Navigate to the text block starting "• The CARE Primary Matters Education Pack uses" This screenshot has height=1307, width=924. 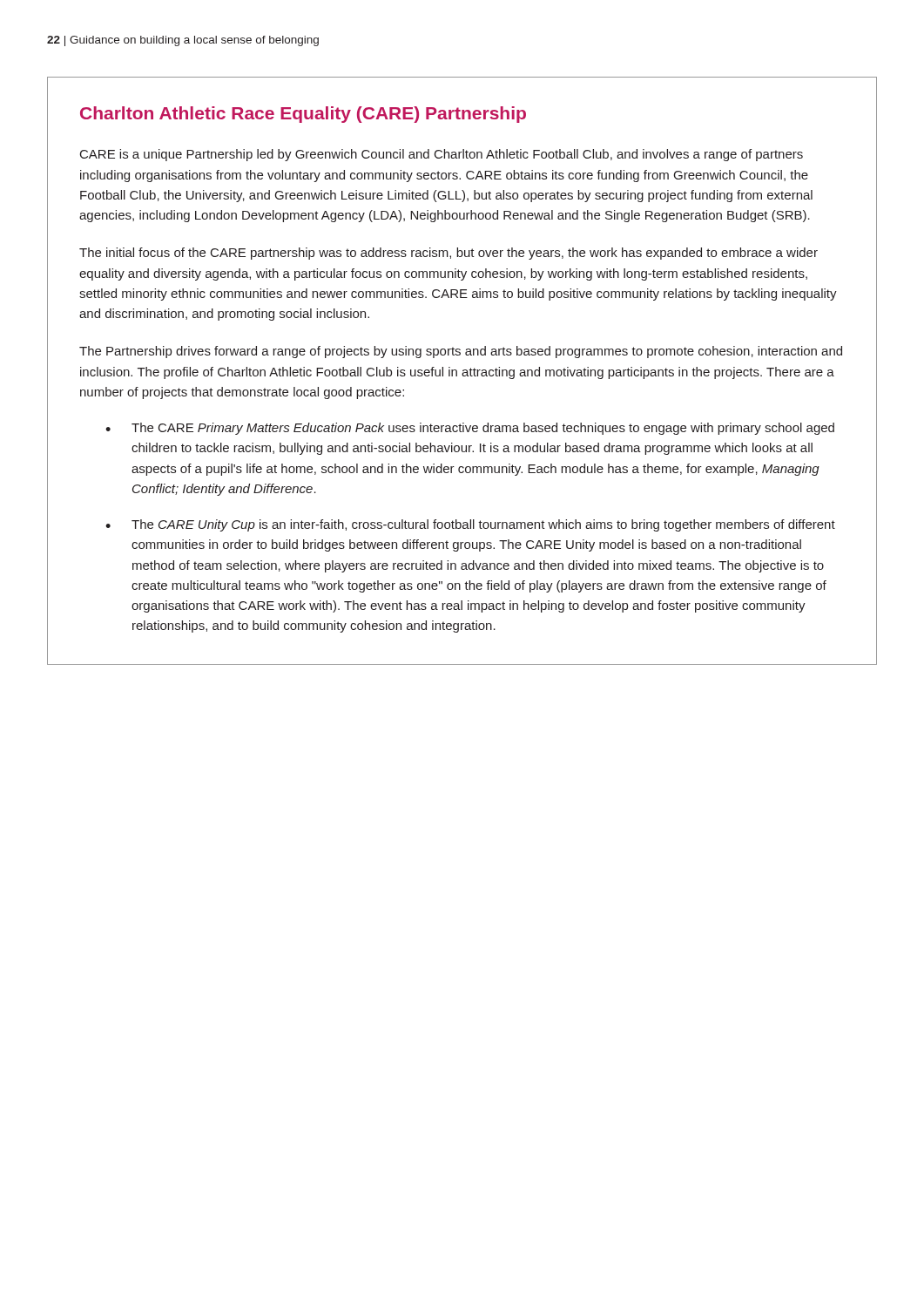click(x=475, y=458)
